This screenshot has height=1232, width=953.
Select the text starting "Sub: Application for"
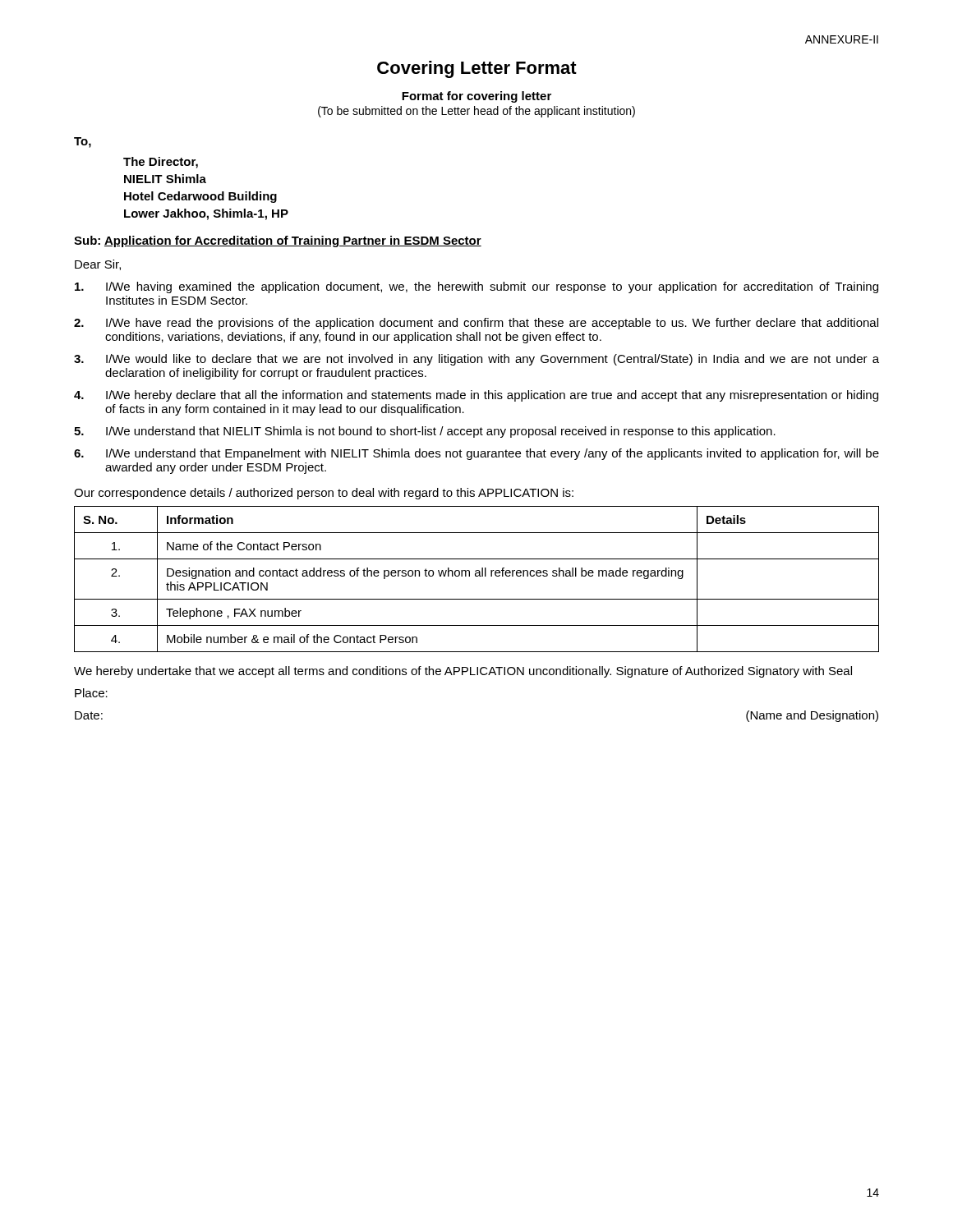[278, 240]
